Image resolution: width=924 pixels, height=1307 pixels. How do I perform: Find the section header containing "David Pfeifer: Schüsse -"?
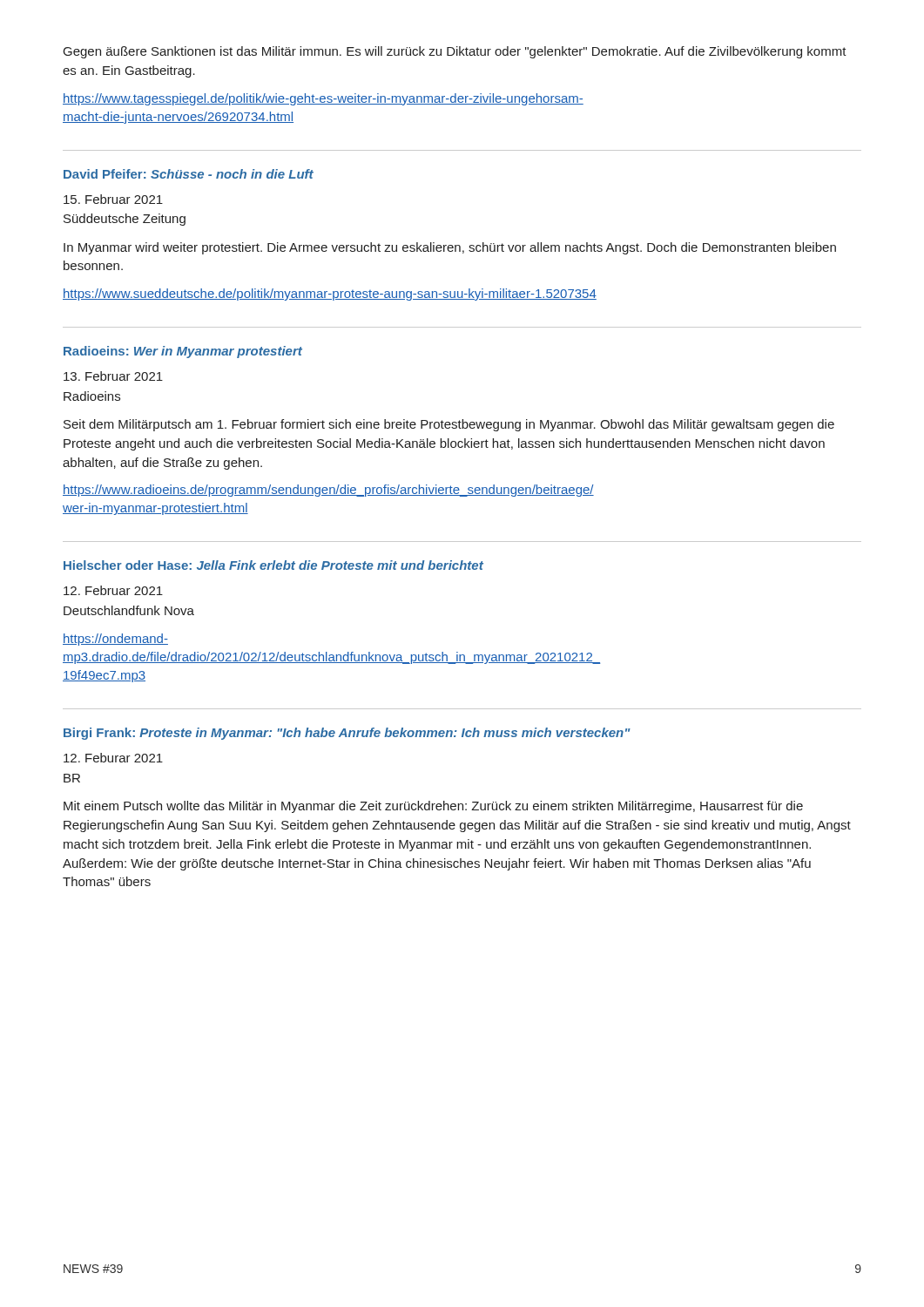pos(188,173)
